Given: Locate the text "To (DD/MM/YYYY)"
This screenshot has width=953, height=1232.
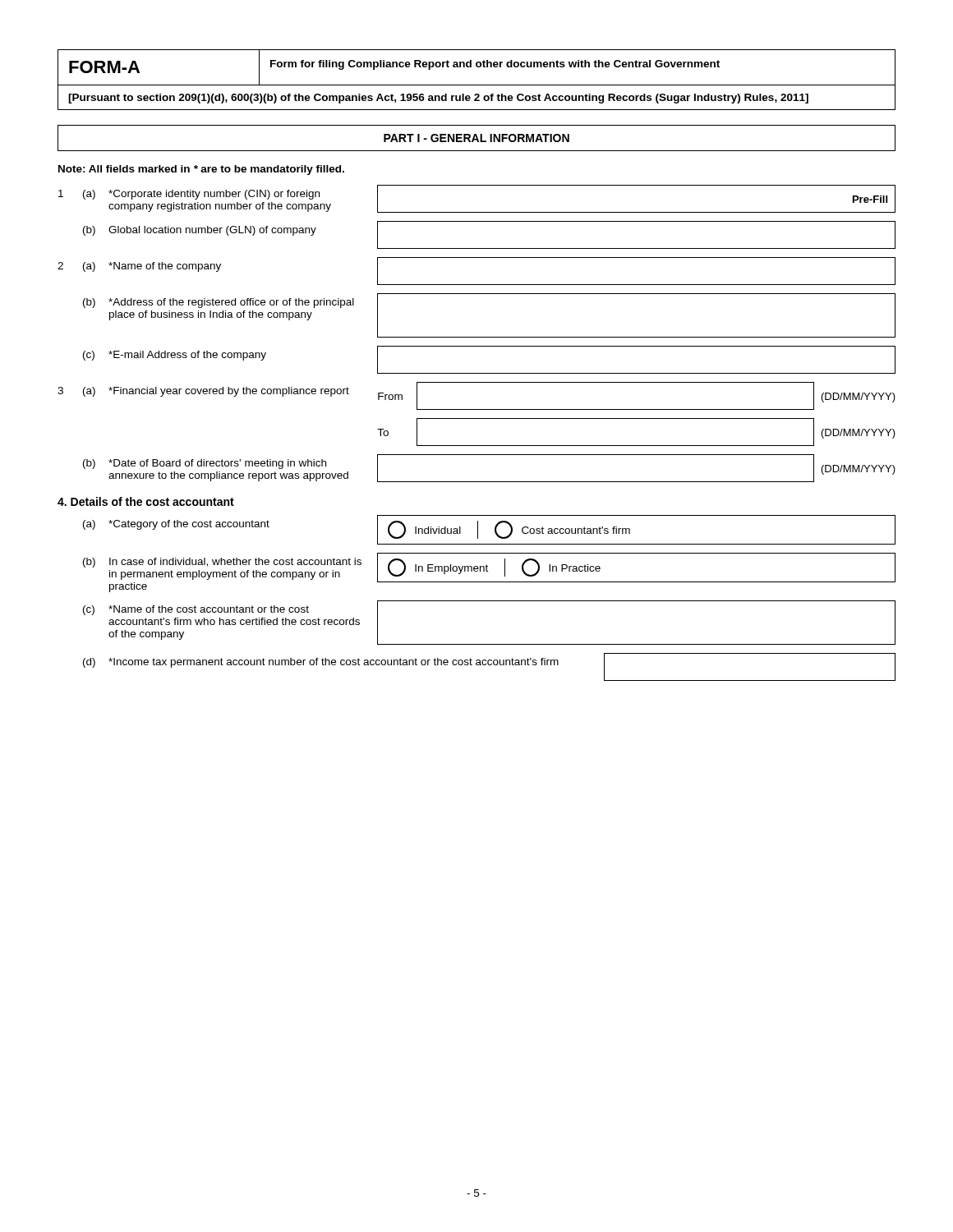Looking at the screenshot, I should click(x=476, y=432).
